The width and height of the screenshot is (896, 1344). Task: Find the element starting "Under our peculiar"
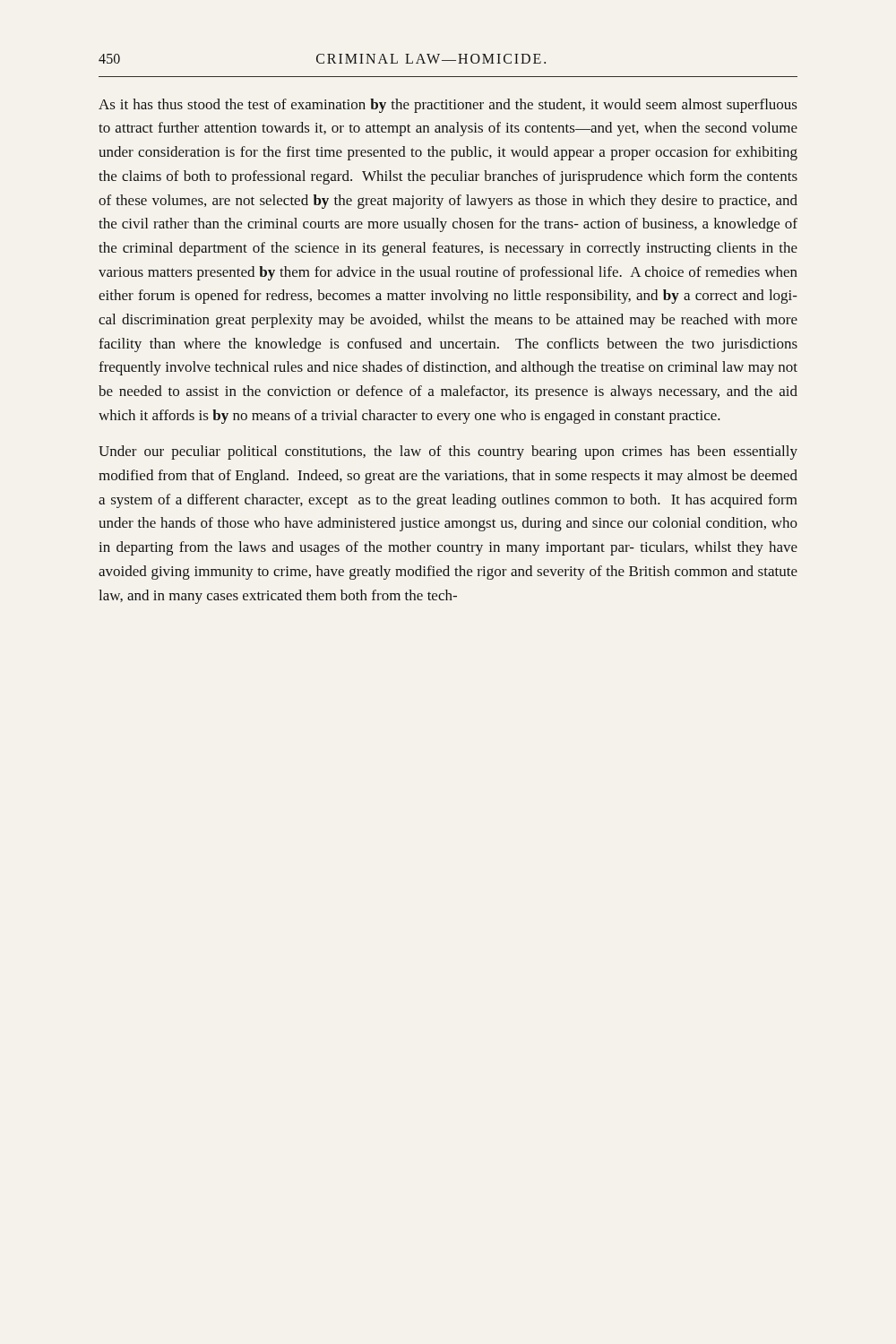[x=448, y=524]
